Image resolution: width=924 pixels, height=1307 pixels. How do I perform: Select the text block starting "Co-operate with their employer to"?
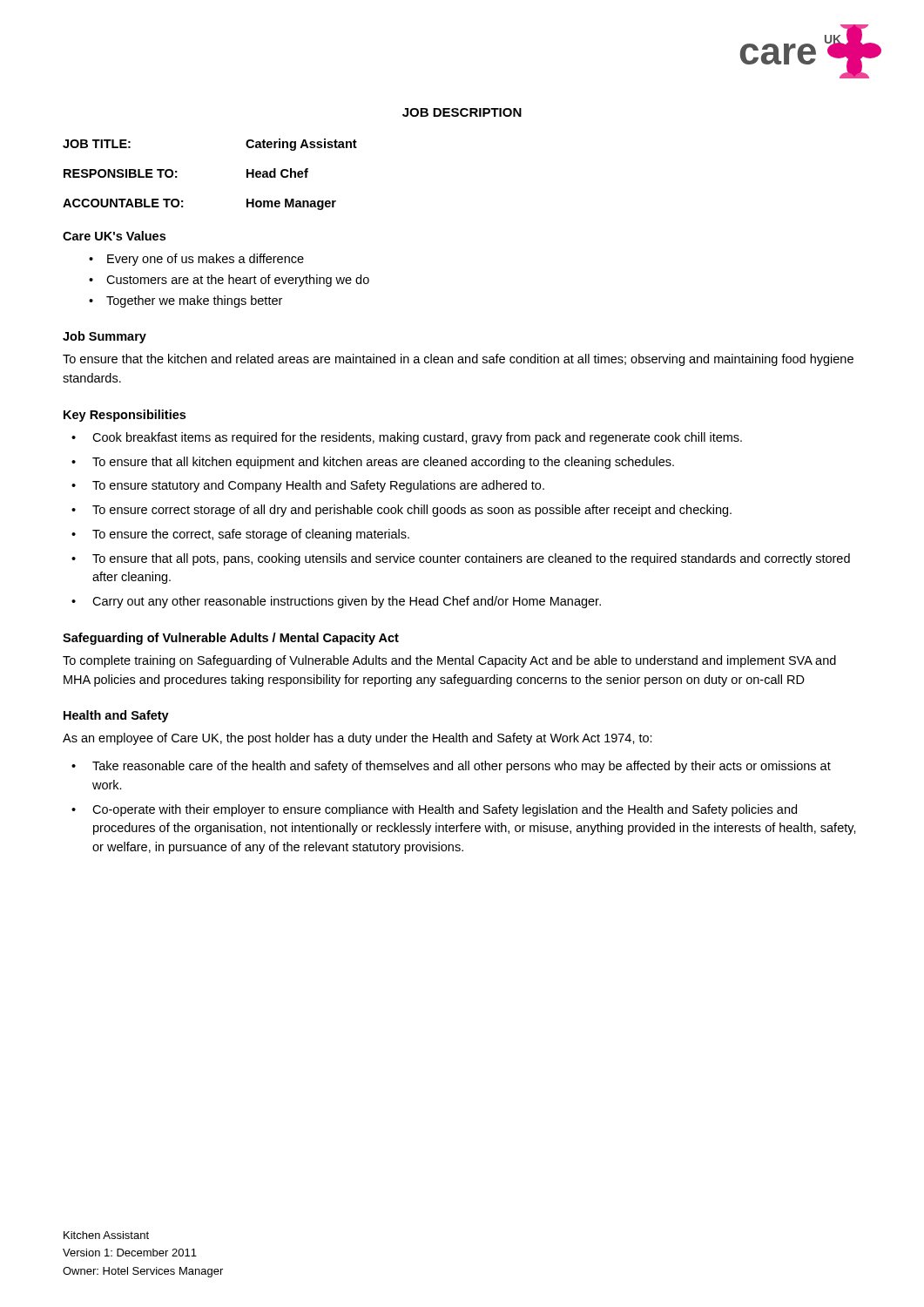tap(474, 828)
